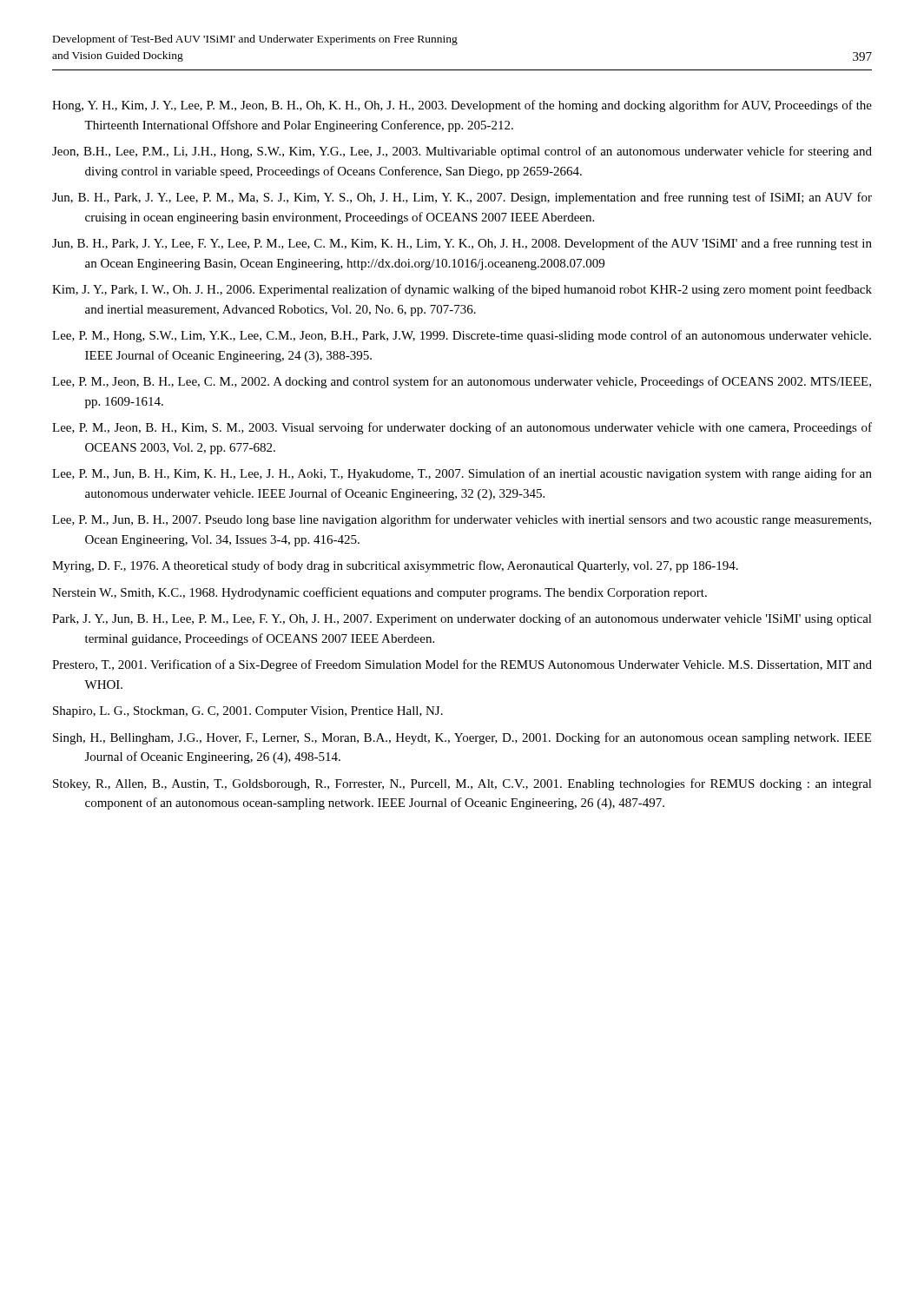Select the region starting "Jun, B. H., Park, J. Y., Lee, P."
Viewport: 924px width, 1303px height.
pyautogui.click(x=462, y=207)
